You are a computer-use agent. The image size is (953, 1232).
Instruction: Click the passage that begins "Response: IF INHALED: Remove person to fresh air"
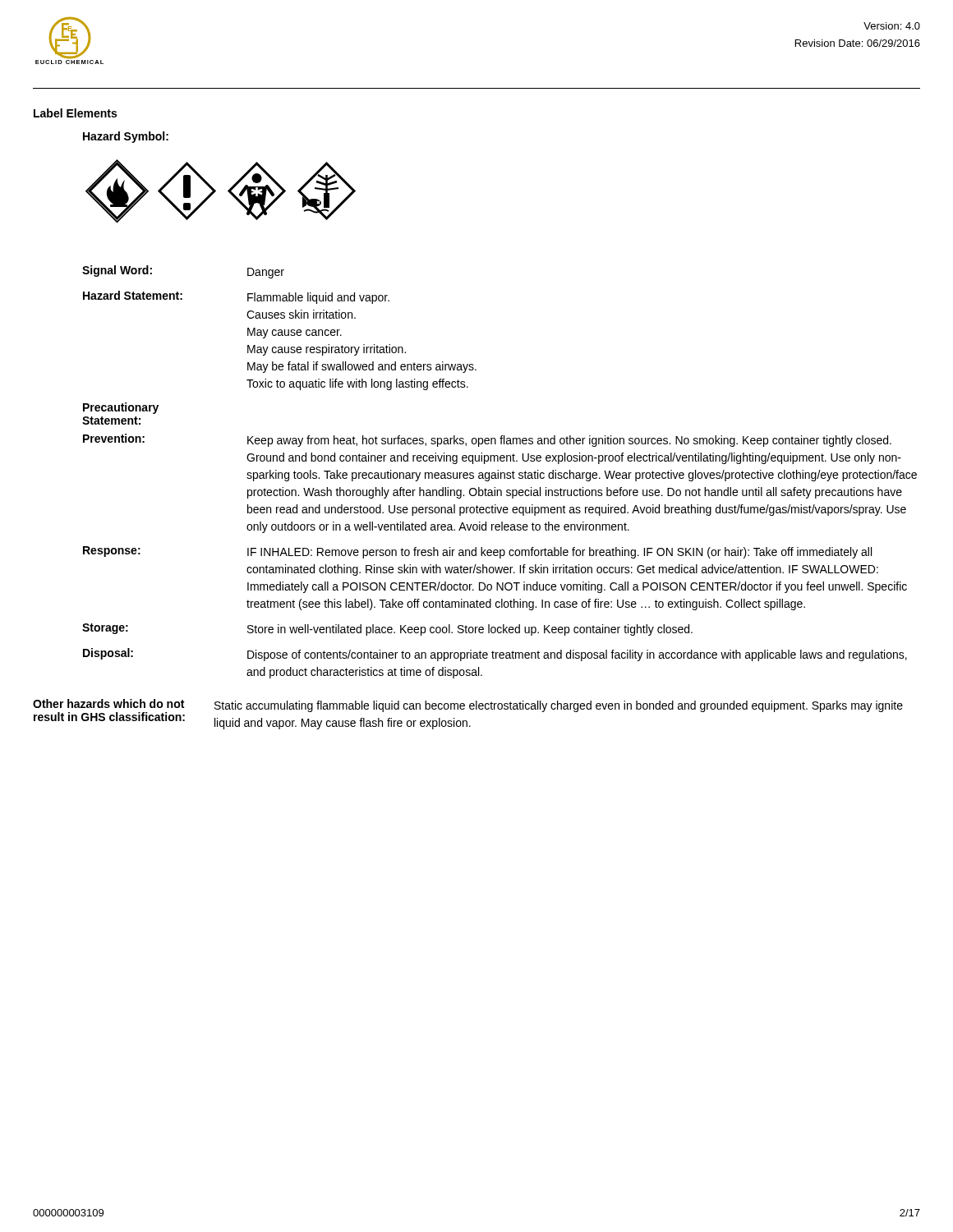point(476,578)
